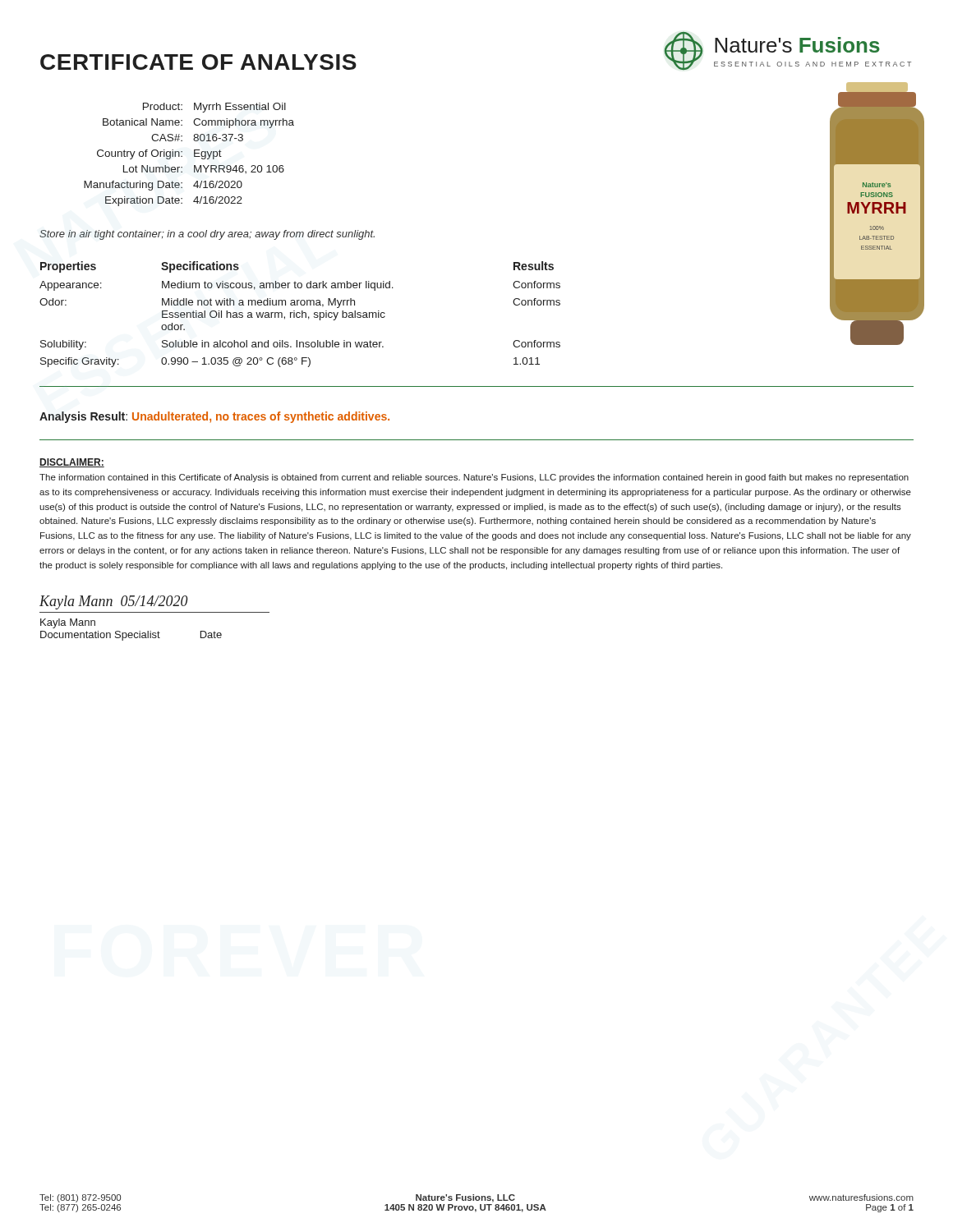Viewport: 953px width, 1232px height.
Task: Click on the photo
Action: [x=877, y=230]
